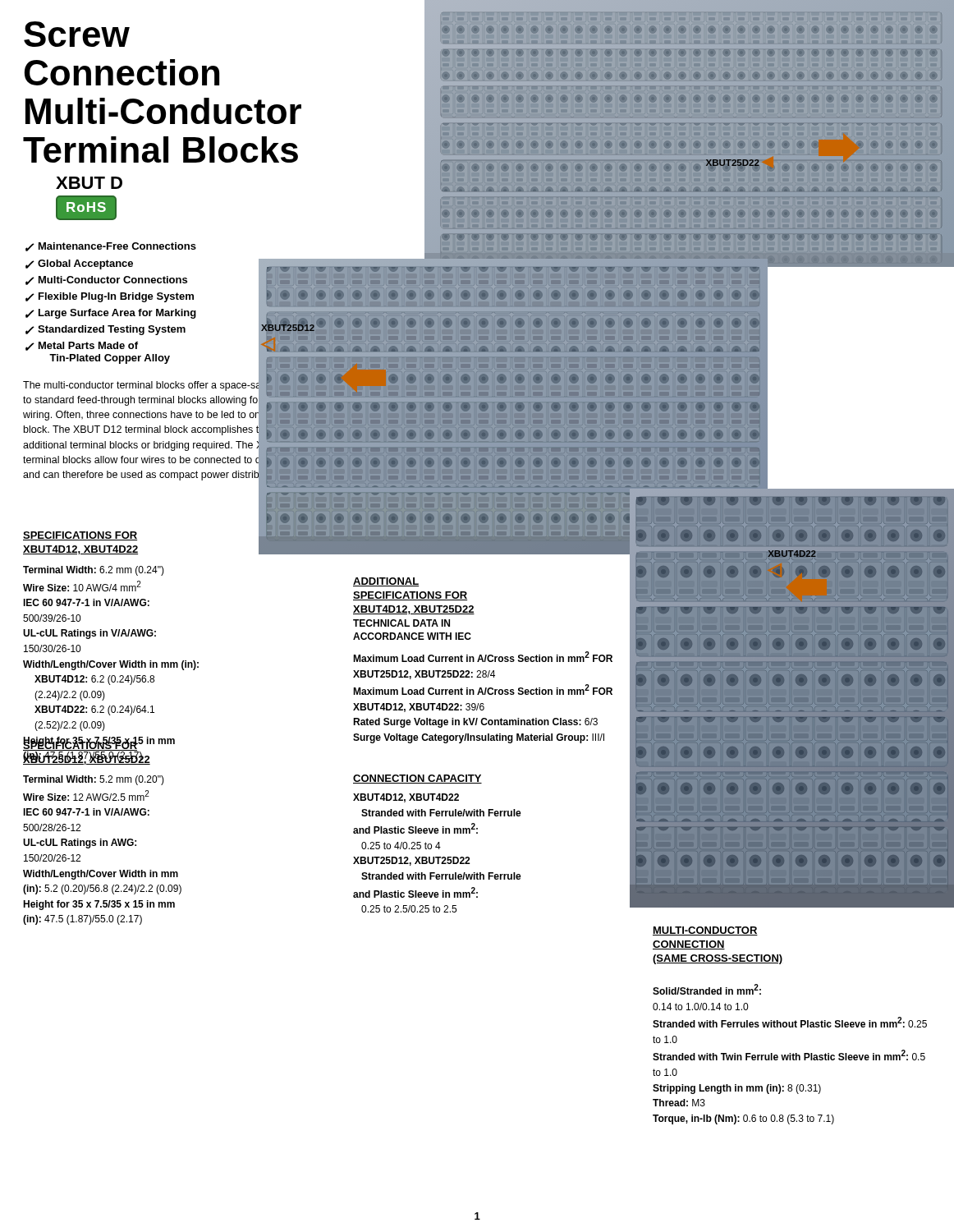
Task: Point to the passage starting "CONNECTION CAPACITY"
Action: click(417, 778)
